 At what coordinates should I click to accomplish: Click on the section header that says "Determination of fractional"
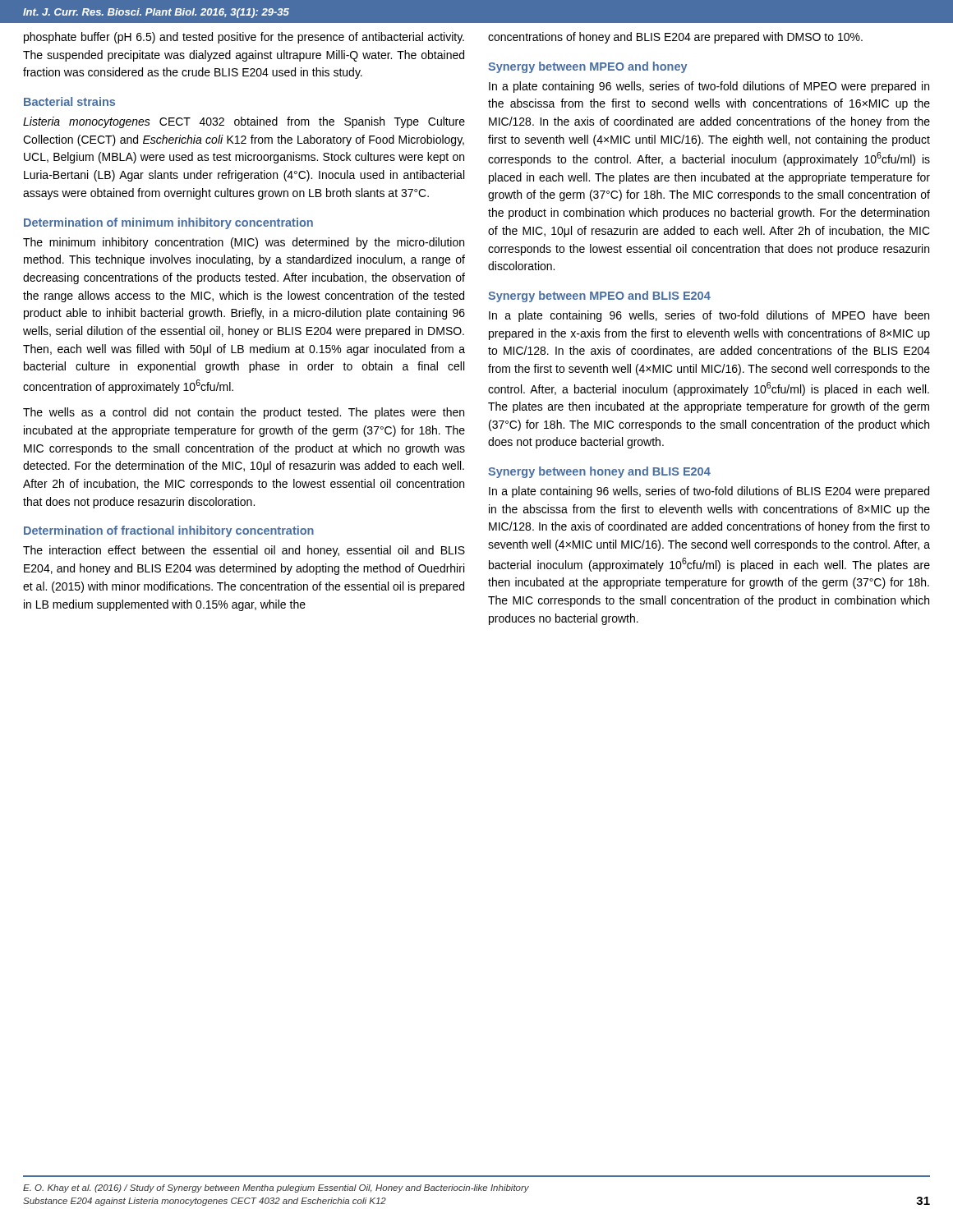[x=169, y=531]
